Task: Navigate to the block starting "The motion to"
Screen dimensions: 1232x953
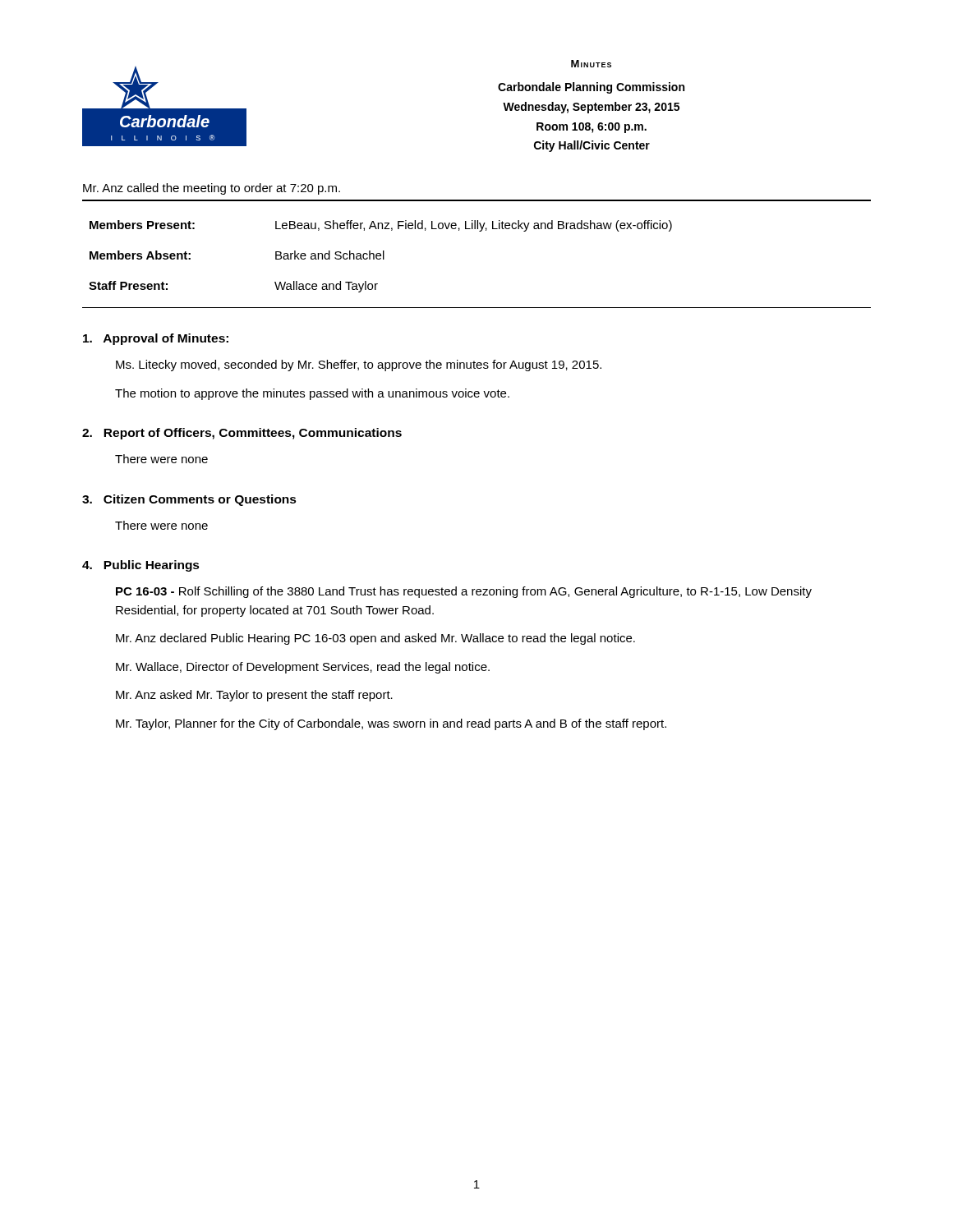Action: point(313,393)
